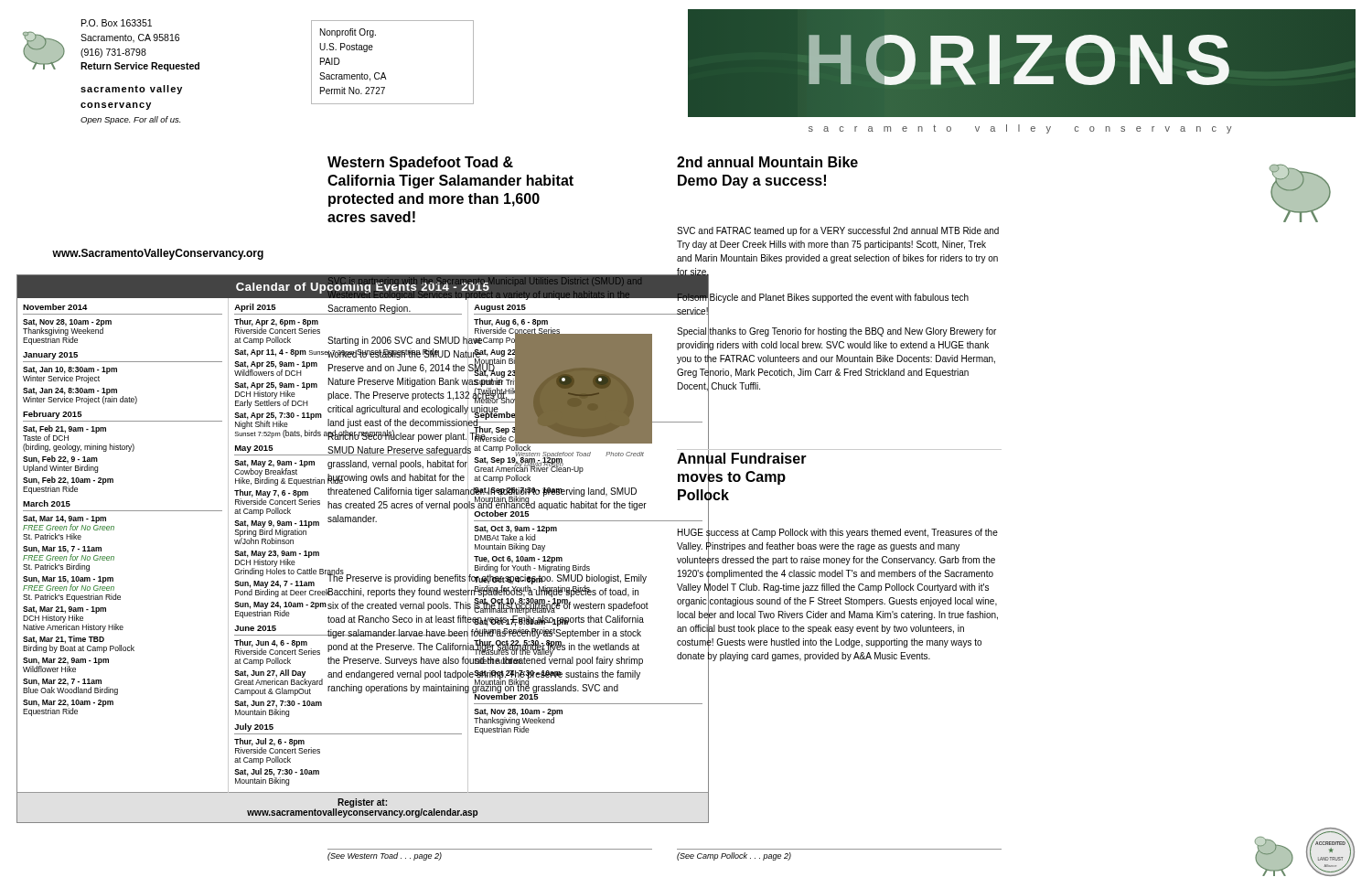This screenshot has width=1372, height=888.
Task: Click on the section header that says "Western Spadefoot Toad & California Tiger Salamander"
Action: (x=490, y=190)
